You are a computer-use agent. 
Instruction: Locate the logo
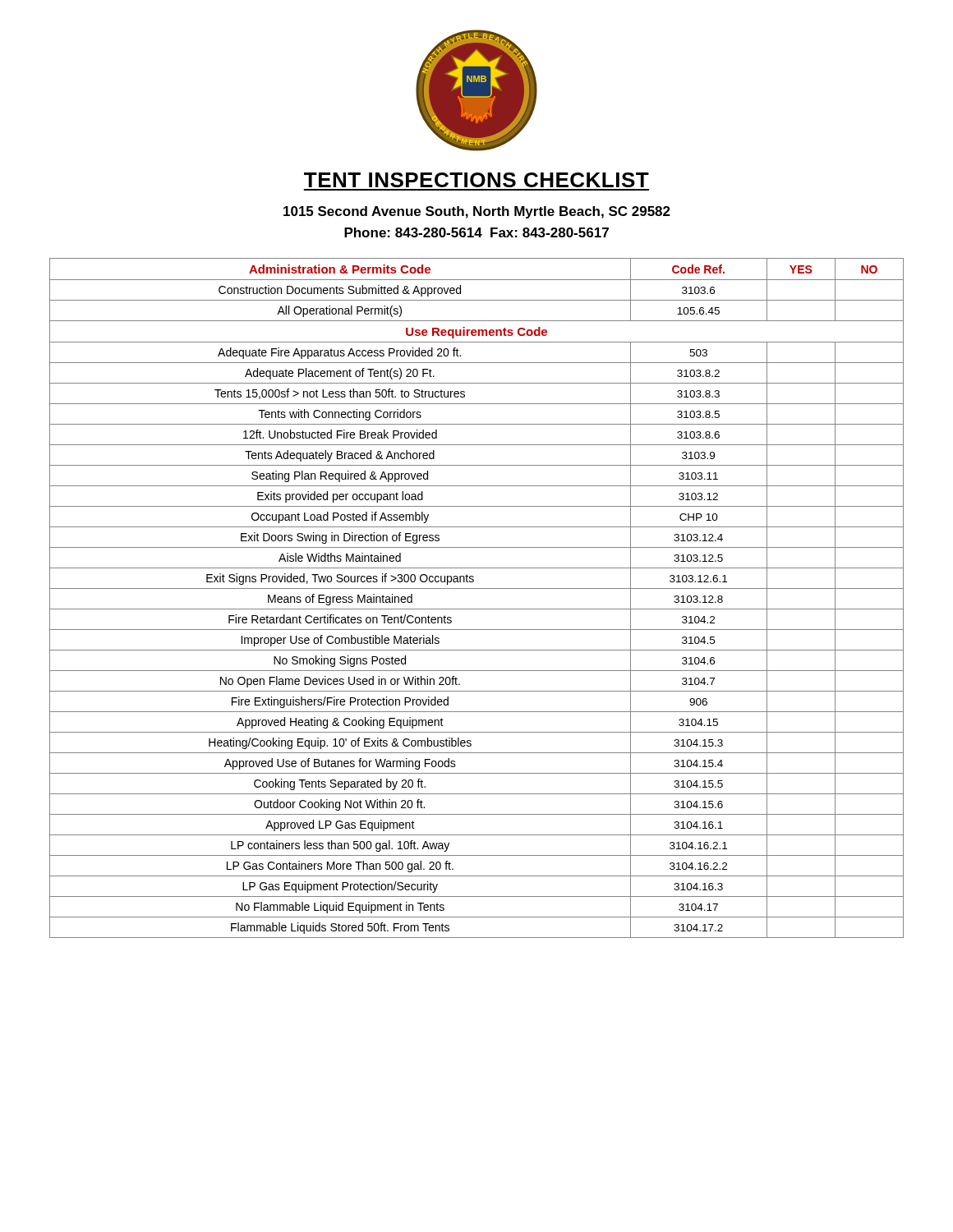coord(476,92)
